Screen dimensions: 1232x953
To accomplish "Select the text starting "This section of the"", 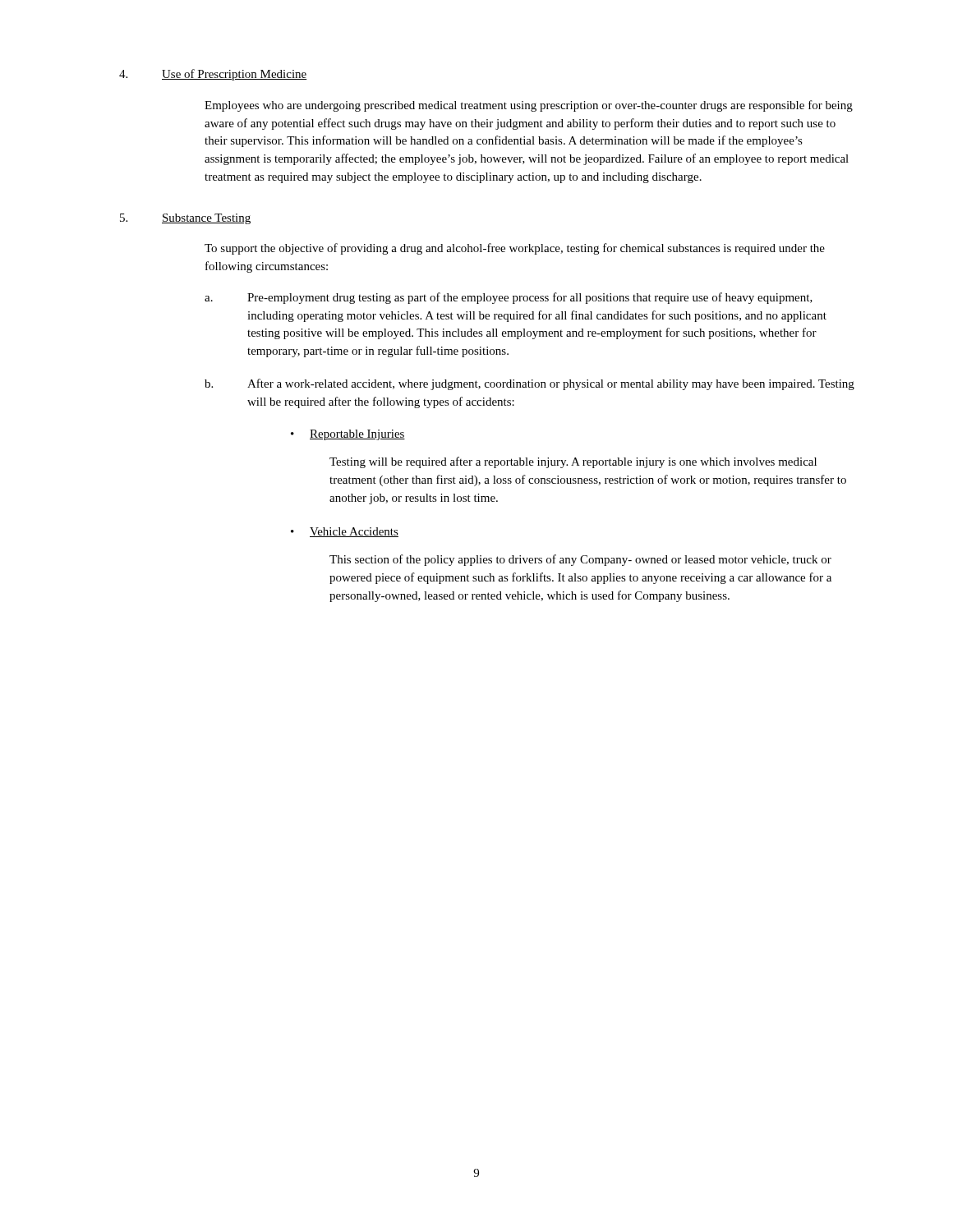I will (x=581, y=577).
